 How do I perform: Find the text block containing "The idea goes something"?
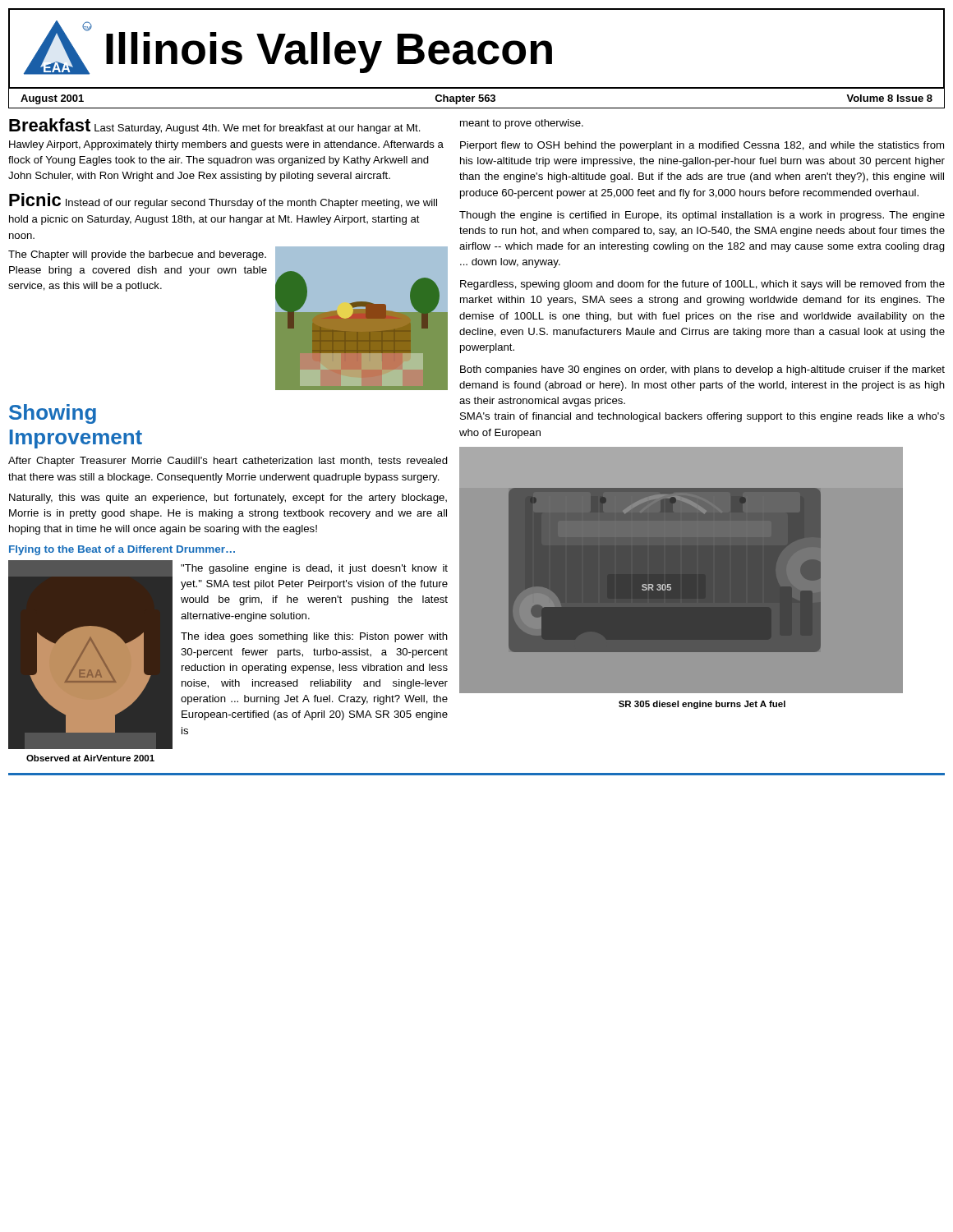314,683
